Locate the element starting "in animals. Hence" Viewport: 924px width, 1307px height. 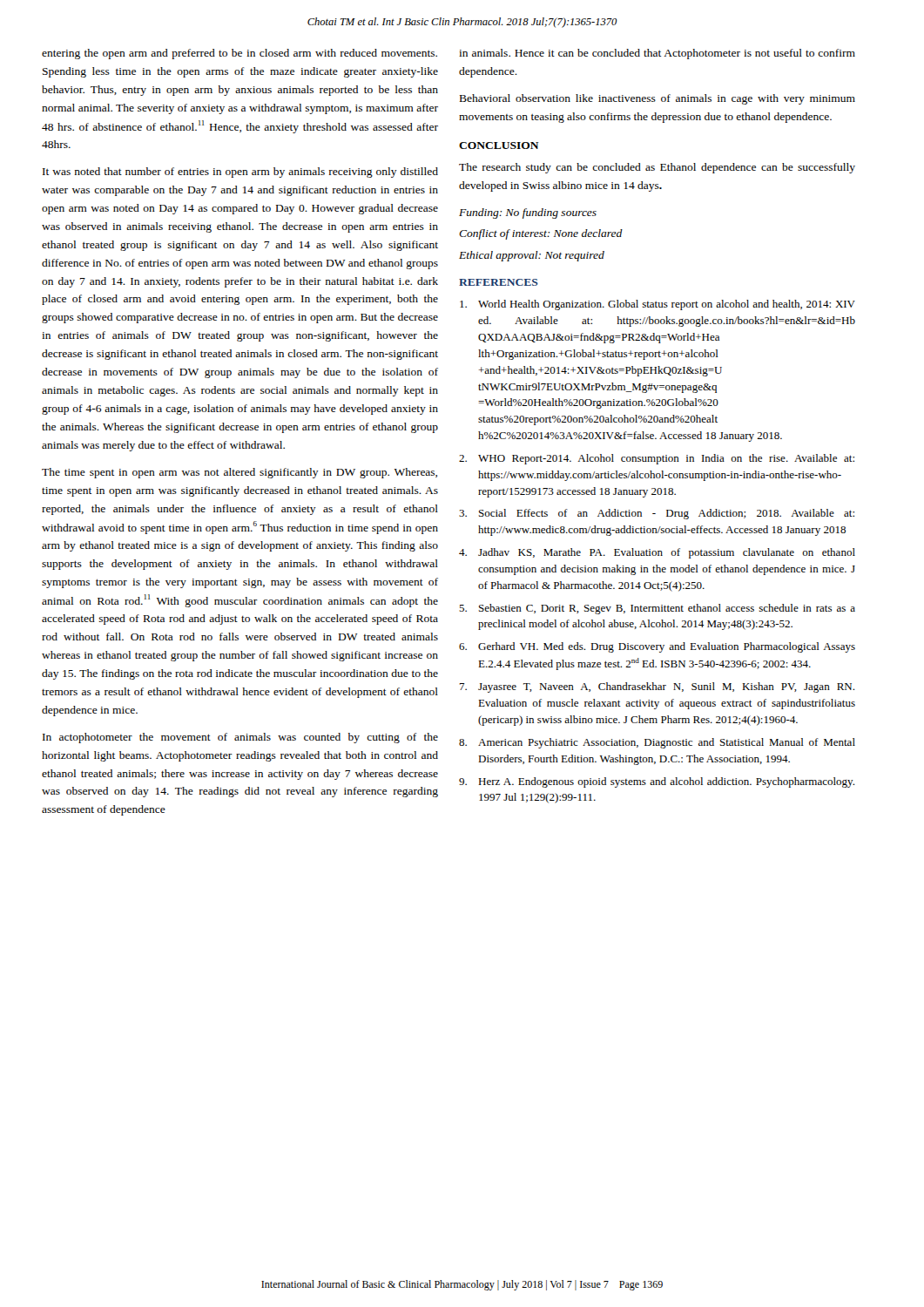[x=657, y=63]
